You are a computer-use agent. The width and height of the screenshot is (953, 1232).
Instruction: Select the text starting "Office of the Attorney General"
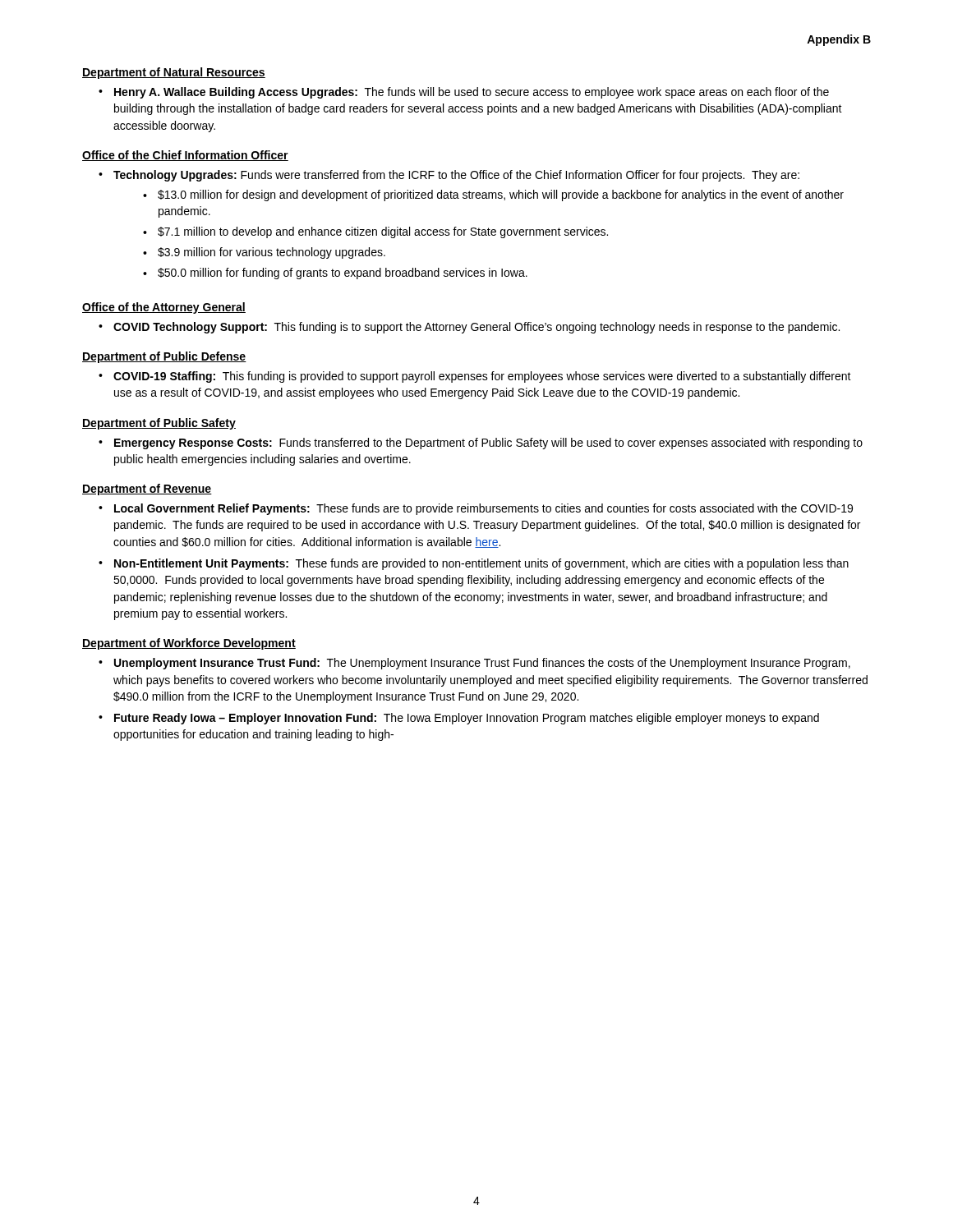click(164, 307)
